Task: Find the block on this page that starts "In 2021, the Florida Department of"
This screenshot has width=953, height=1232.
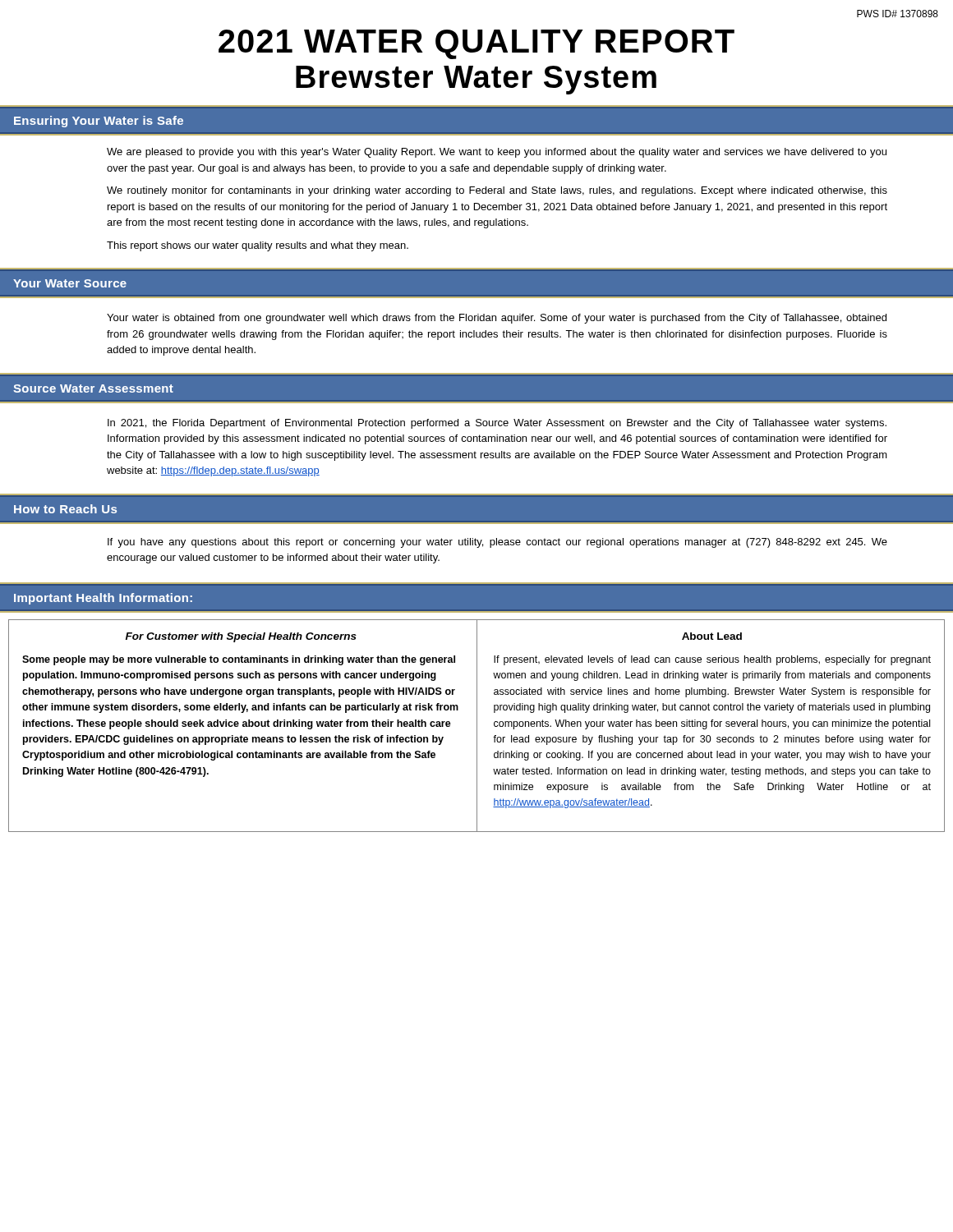Action: (497, 446)
